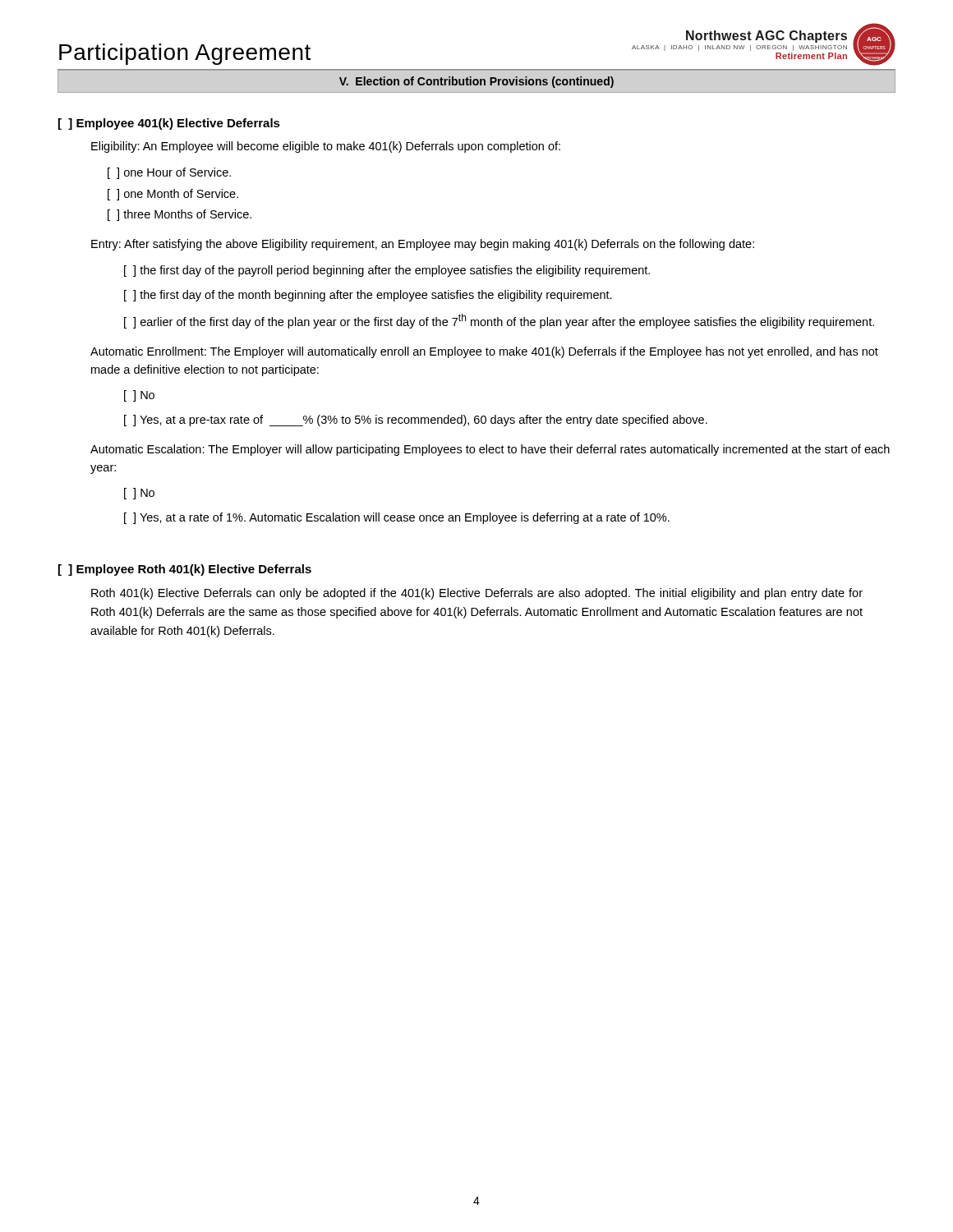The image size is (953, 1232).
Task: Select the text starting "Eligibility: An Employee"
Action: 326,146
